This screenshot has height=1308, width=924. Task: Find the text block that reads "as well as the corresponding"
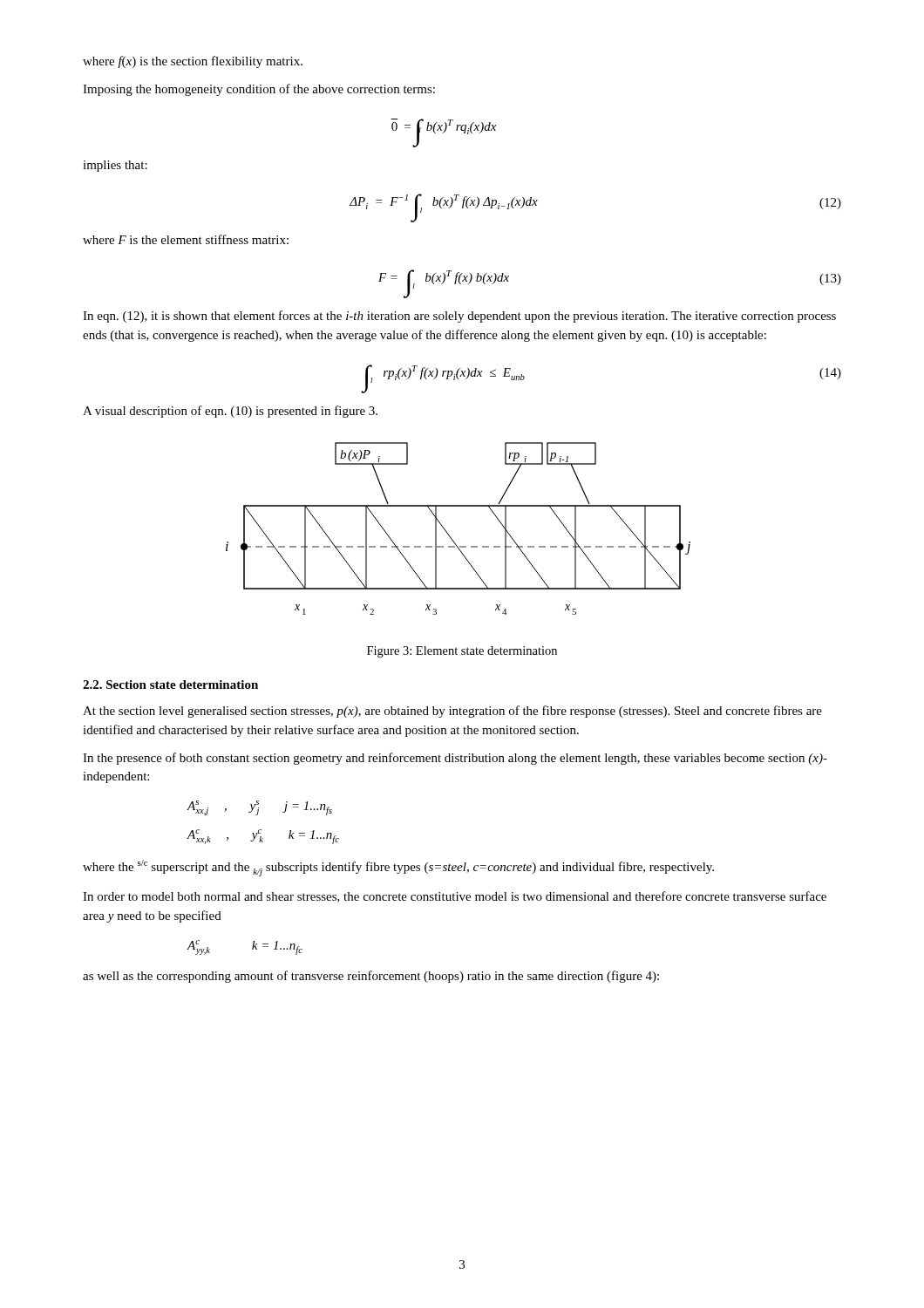(371, 976)
